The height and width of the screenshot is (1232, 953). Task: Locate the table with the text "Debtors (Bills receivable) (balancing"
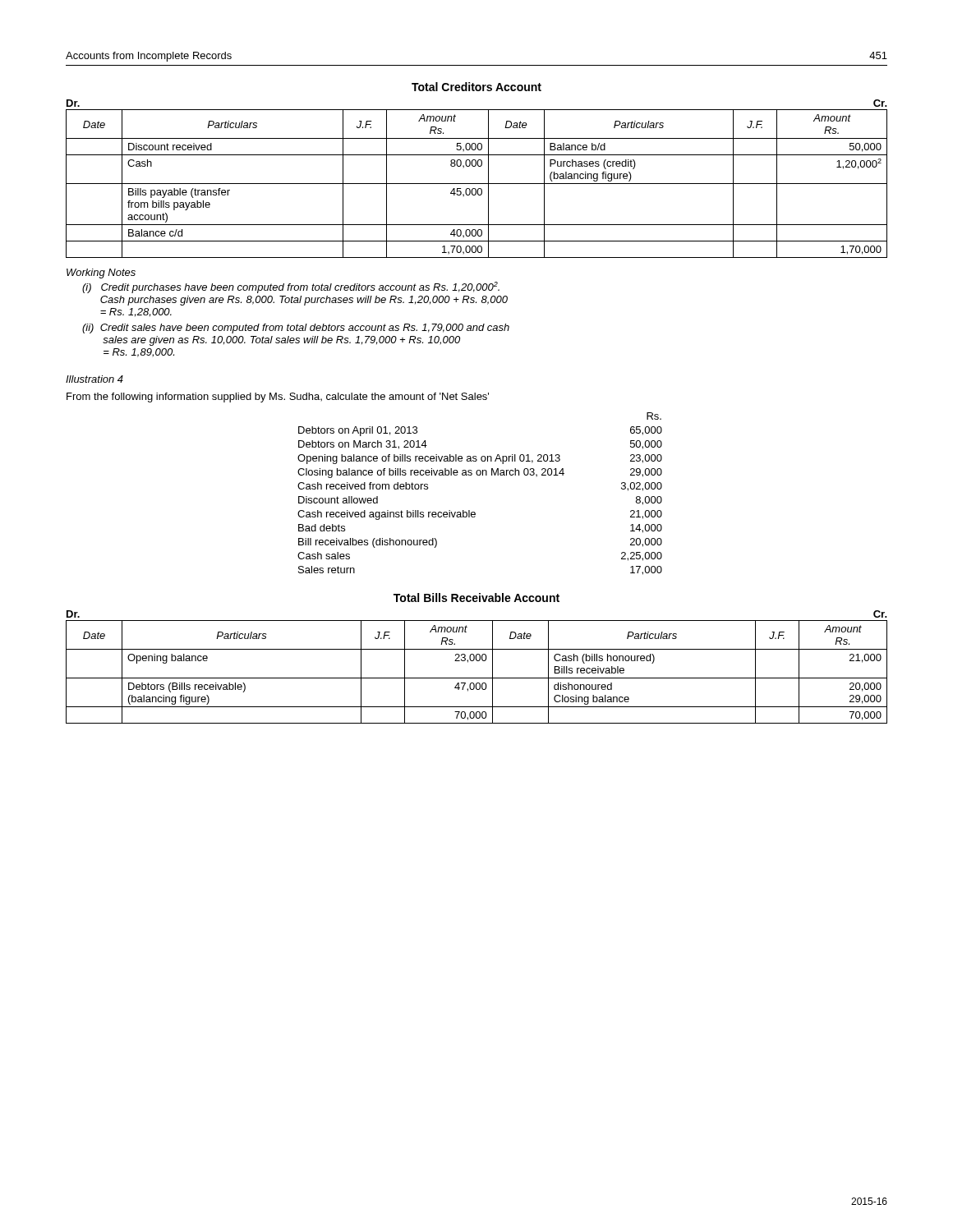476,672
